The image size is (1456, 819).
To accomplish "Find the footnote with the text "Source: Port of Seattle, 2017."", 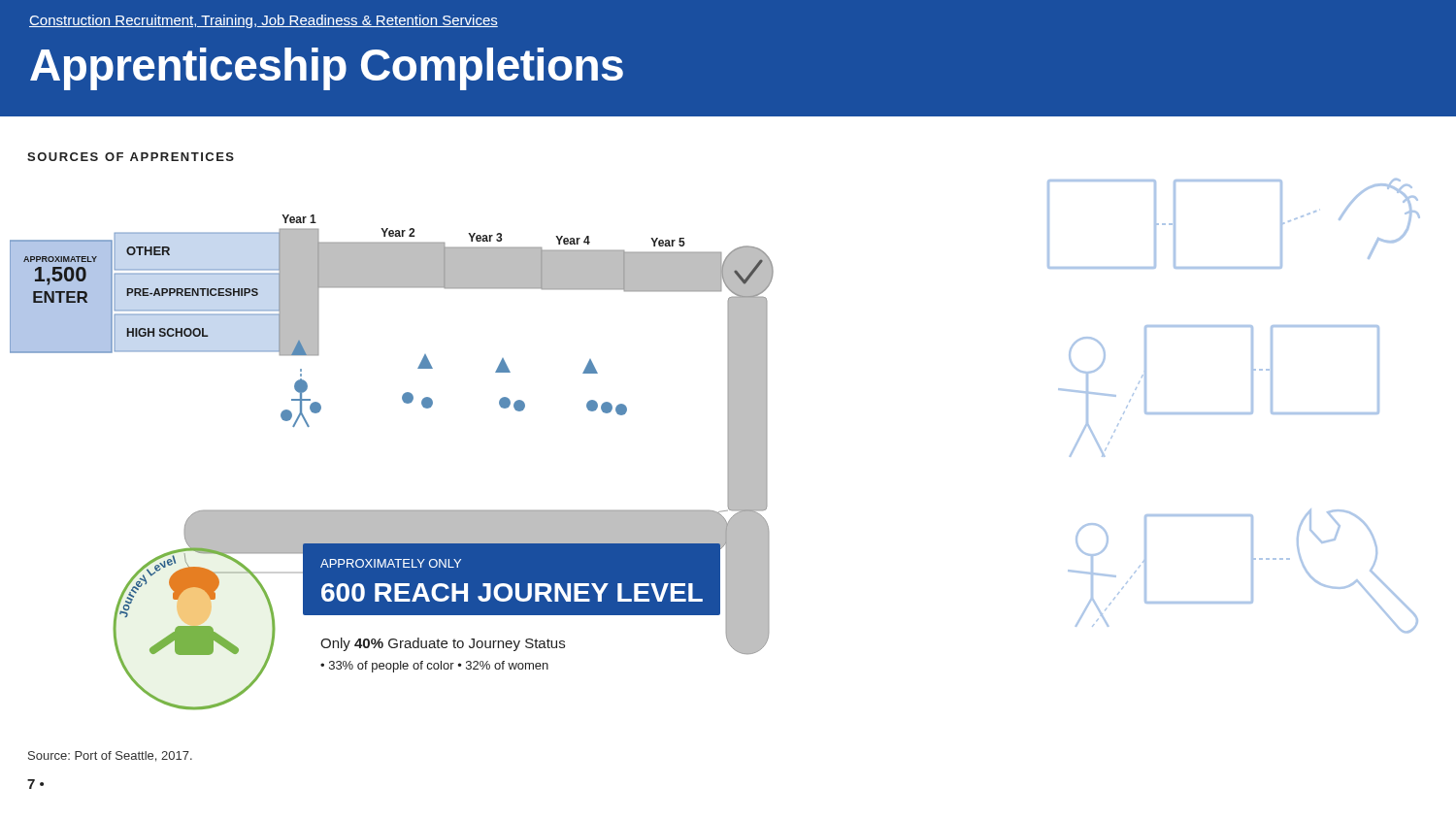I will point(110,755).
